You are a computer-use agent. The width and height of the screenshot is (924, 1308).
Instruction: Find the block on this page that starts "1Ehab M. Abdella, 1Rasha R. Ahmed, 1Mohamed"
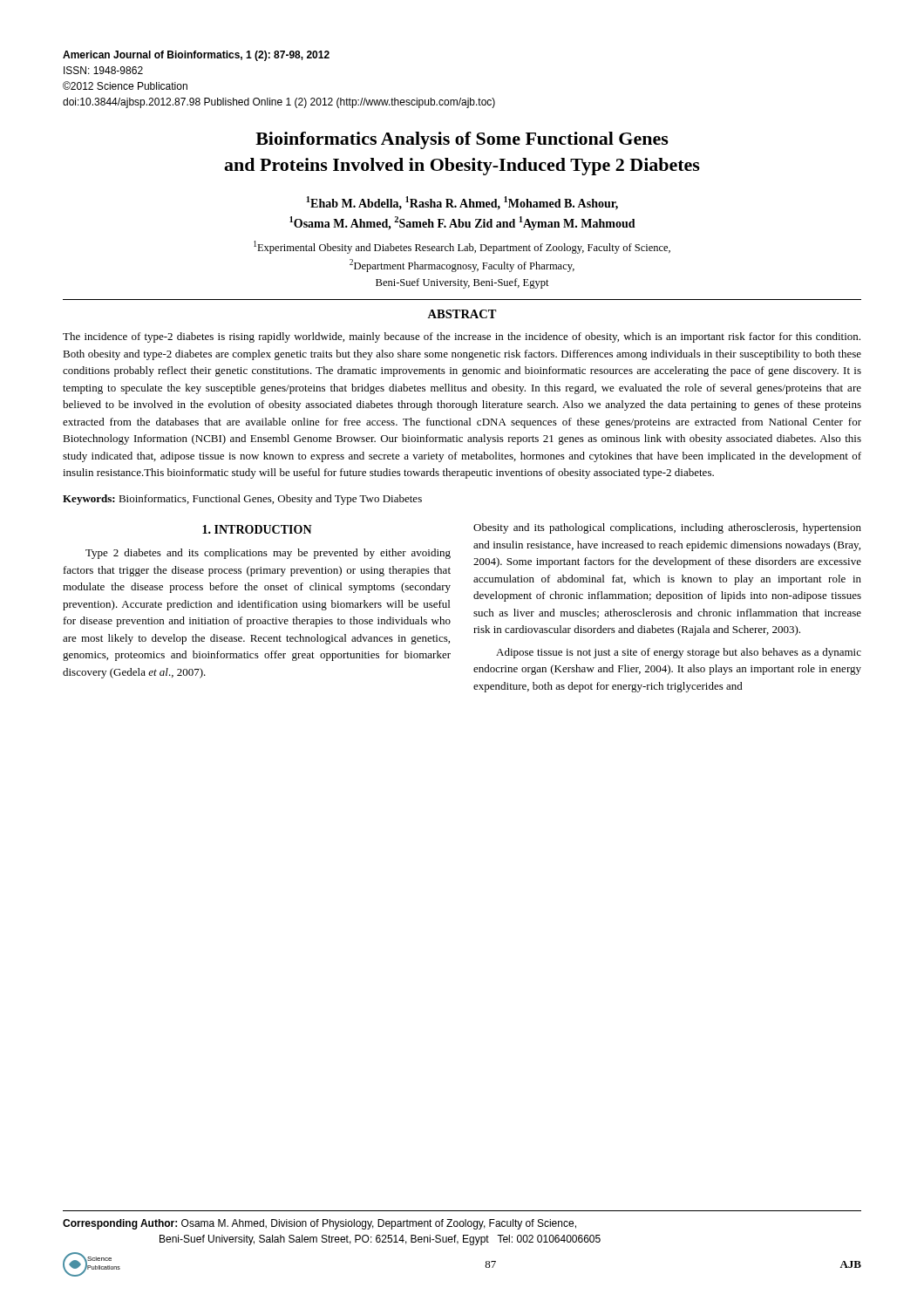coord(462,212)
